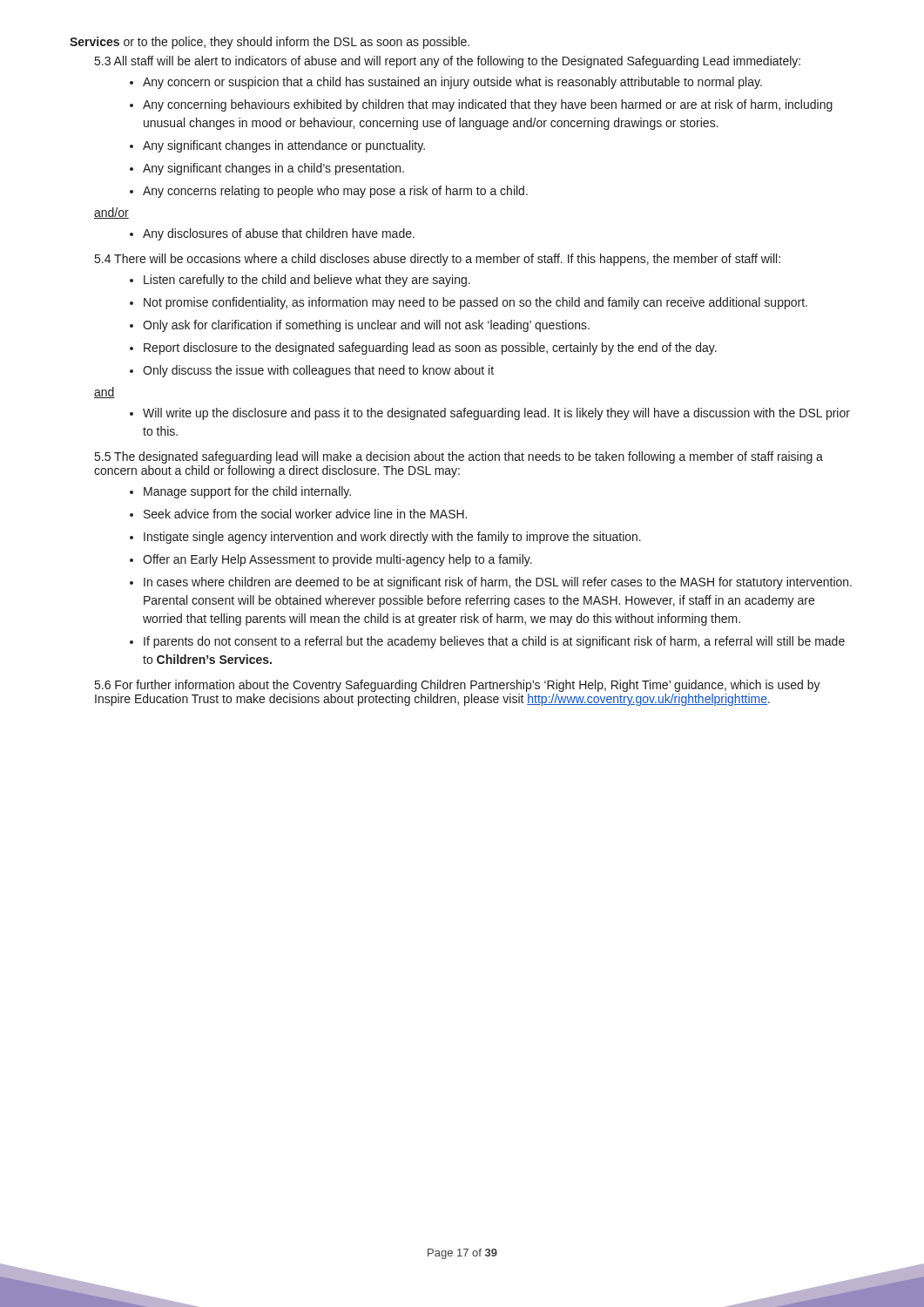
Task: Navigate to the region starting "3 All staff will be alert"
Action: 448,61
